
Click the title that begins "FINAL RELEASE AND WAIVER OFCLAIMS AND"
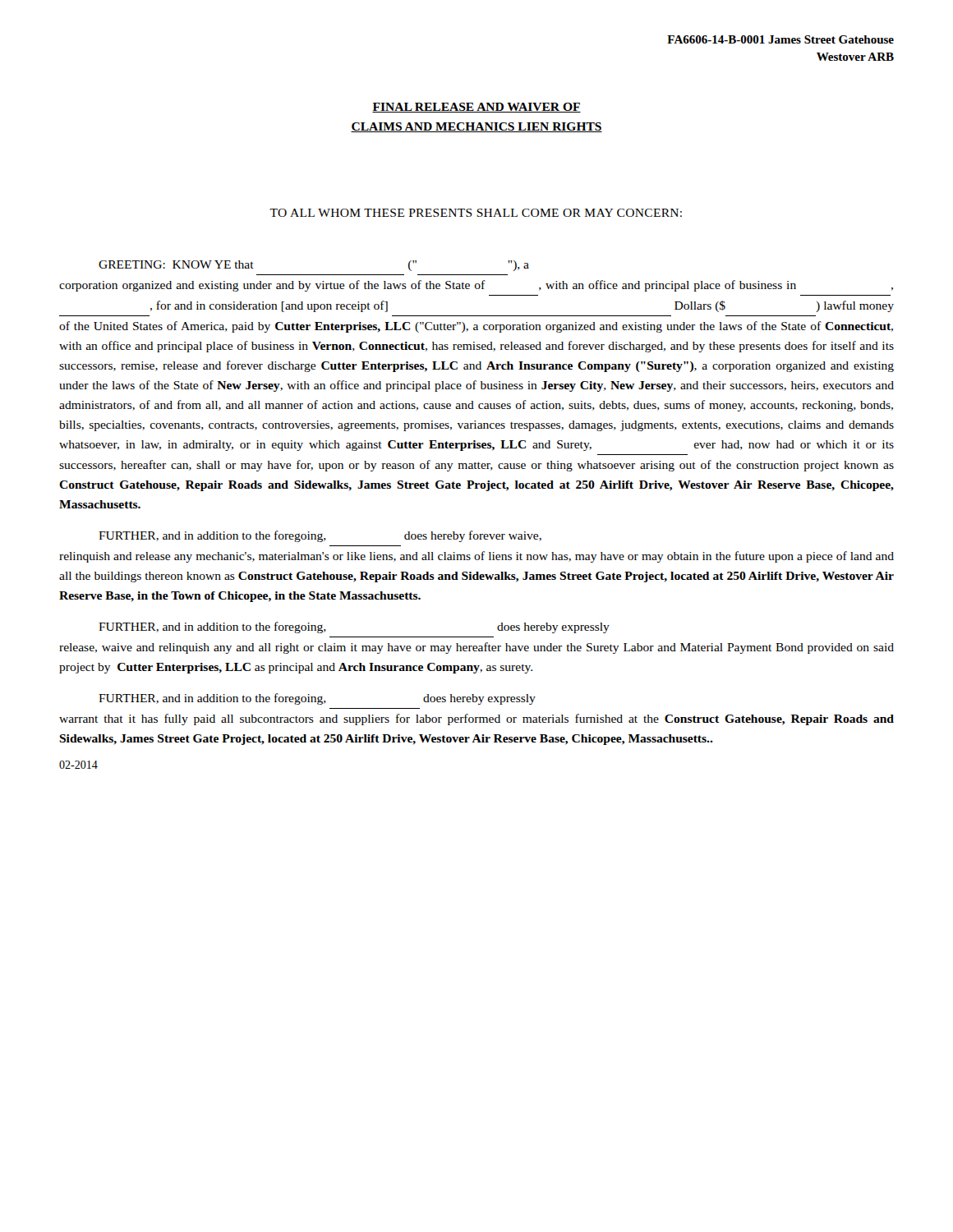(476, 116)
